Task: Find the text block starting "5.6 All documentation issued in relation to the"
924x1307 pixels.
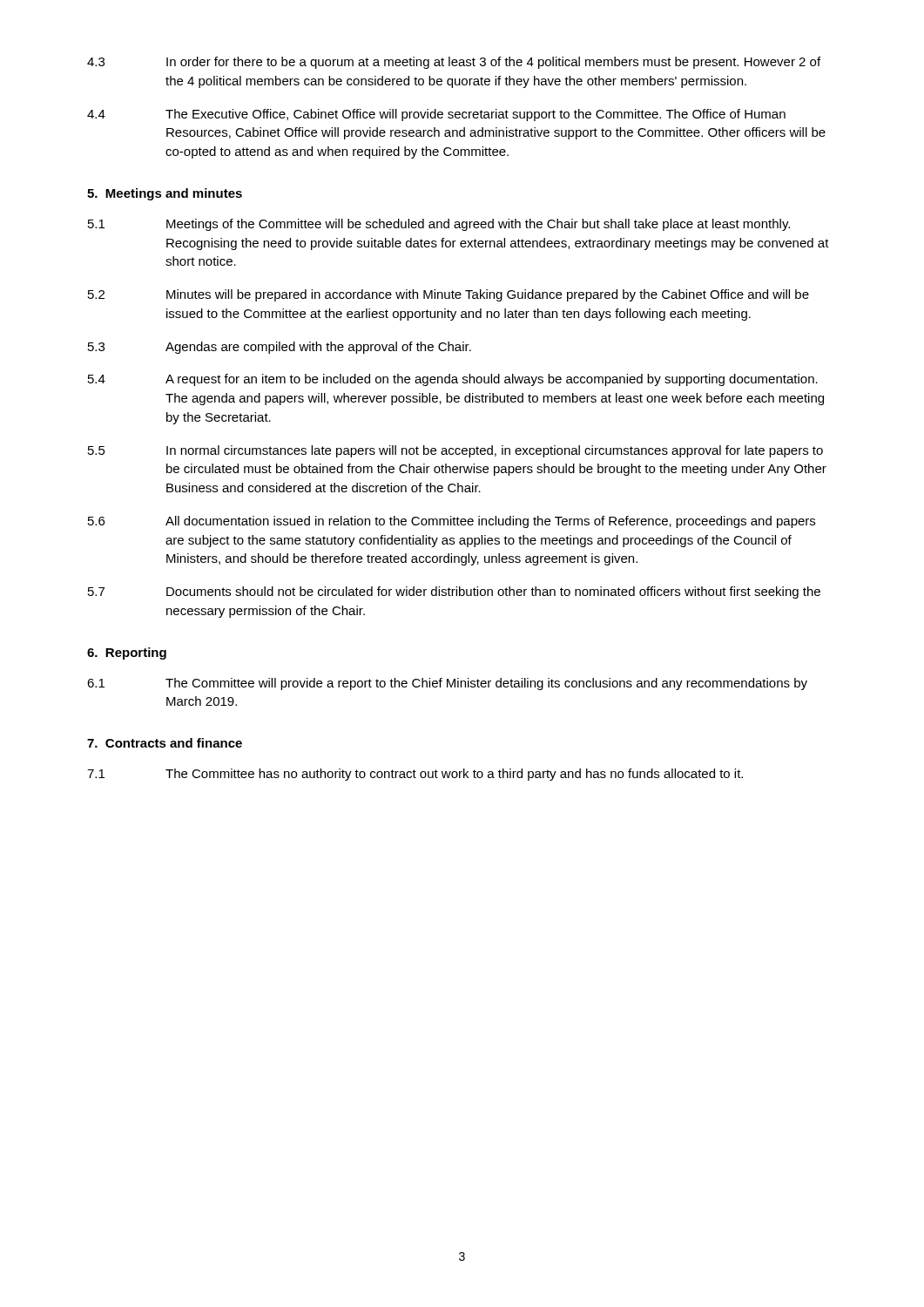Action: pos(462,540)
